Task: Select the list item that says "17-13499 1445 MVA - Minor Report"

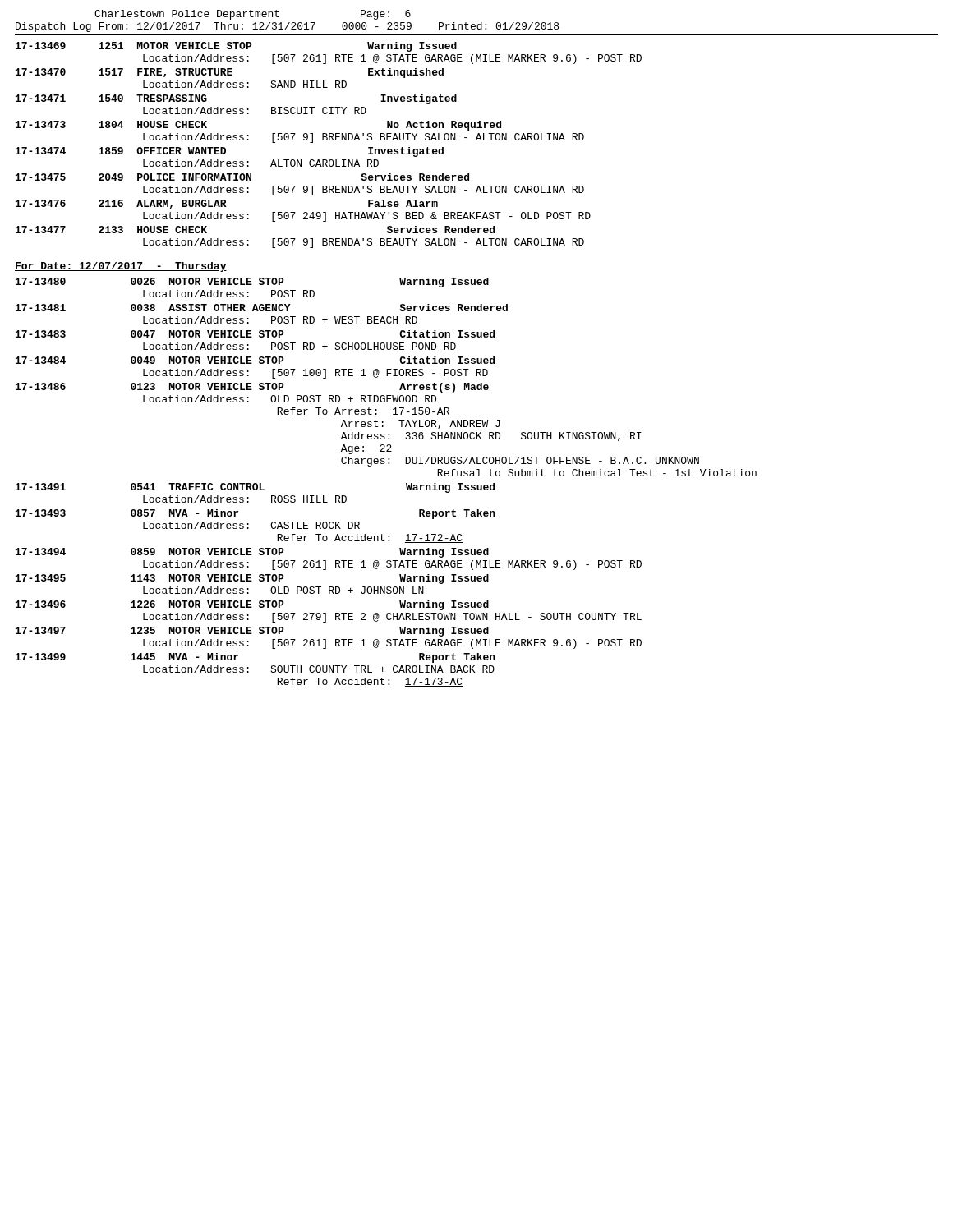Action: 476,670
